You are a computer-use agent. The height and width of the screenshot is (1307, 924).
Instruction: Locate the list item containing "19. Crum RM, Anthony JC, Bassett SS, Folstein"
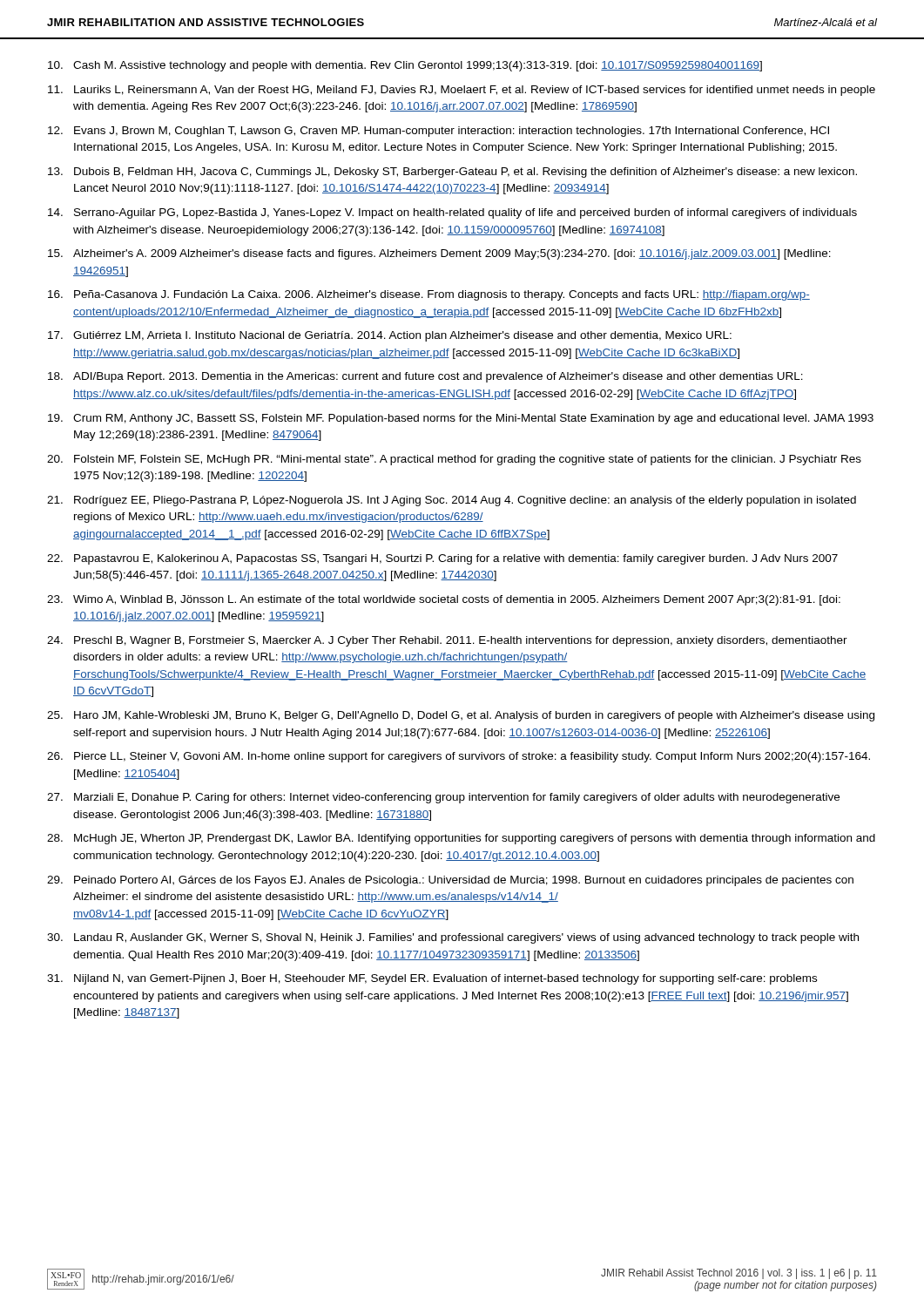pyautogui.click(x=462, y=426)
